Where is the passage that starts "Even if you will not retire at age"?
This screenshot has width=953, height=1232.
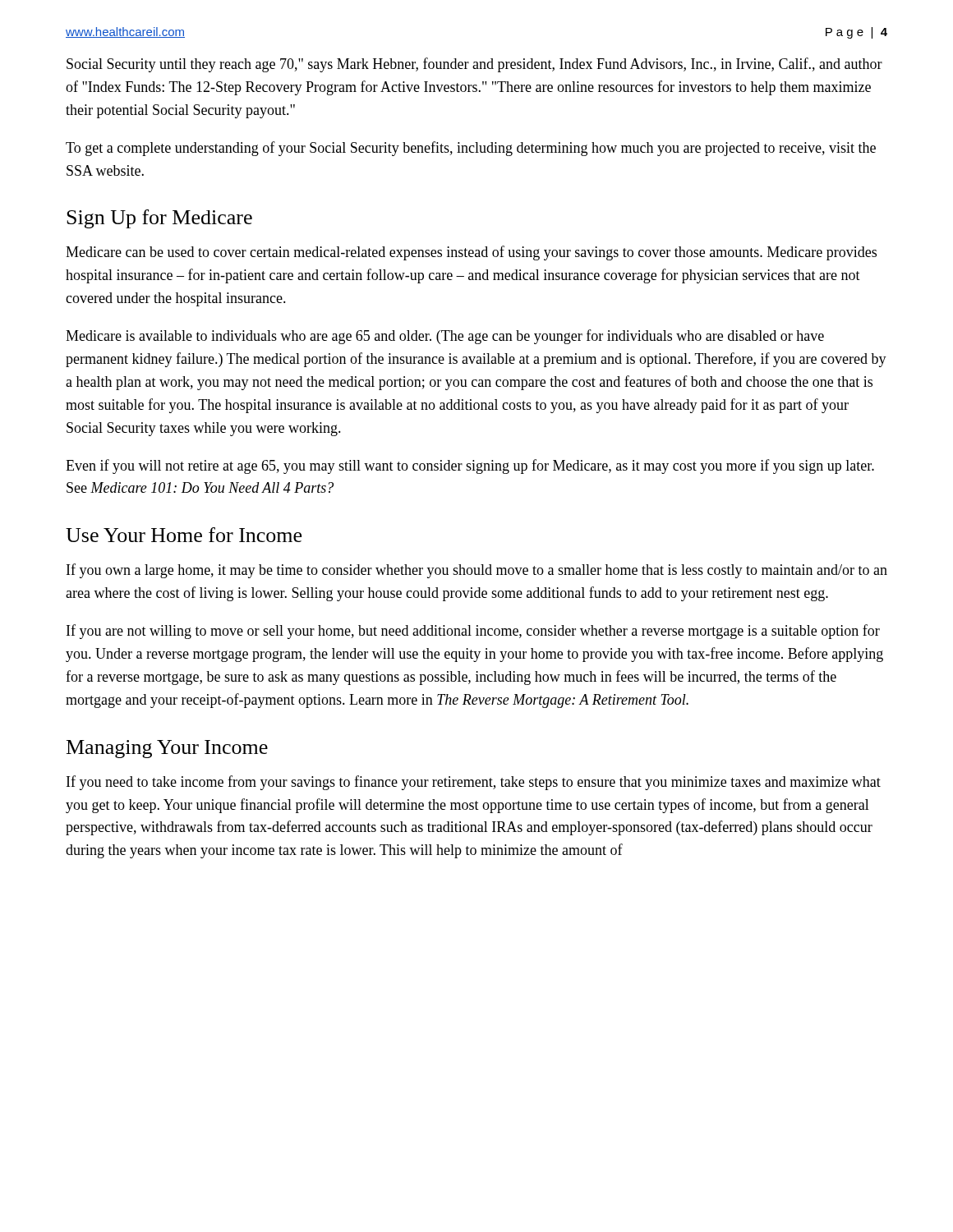(x=470, y=477)
